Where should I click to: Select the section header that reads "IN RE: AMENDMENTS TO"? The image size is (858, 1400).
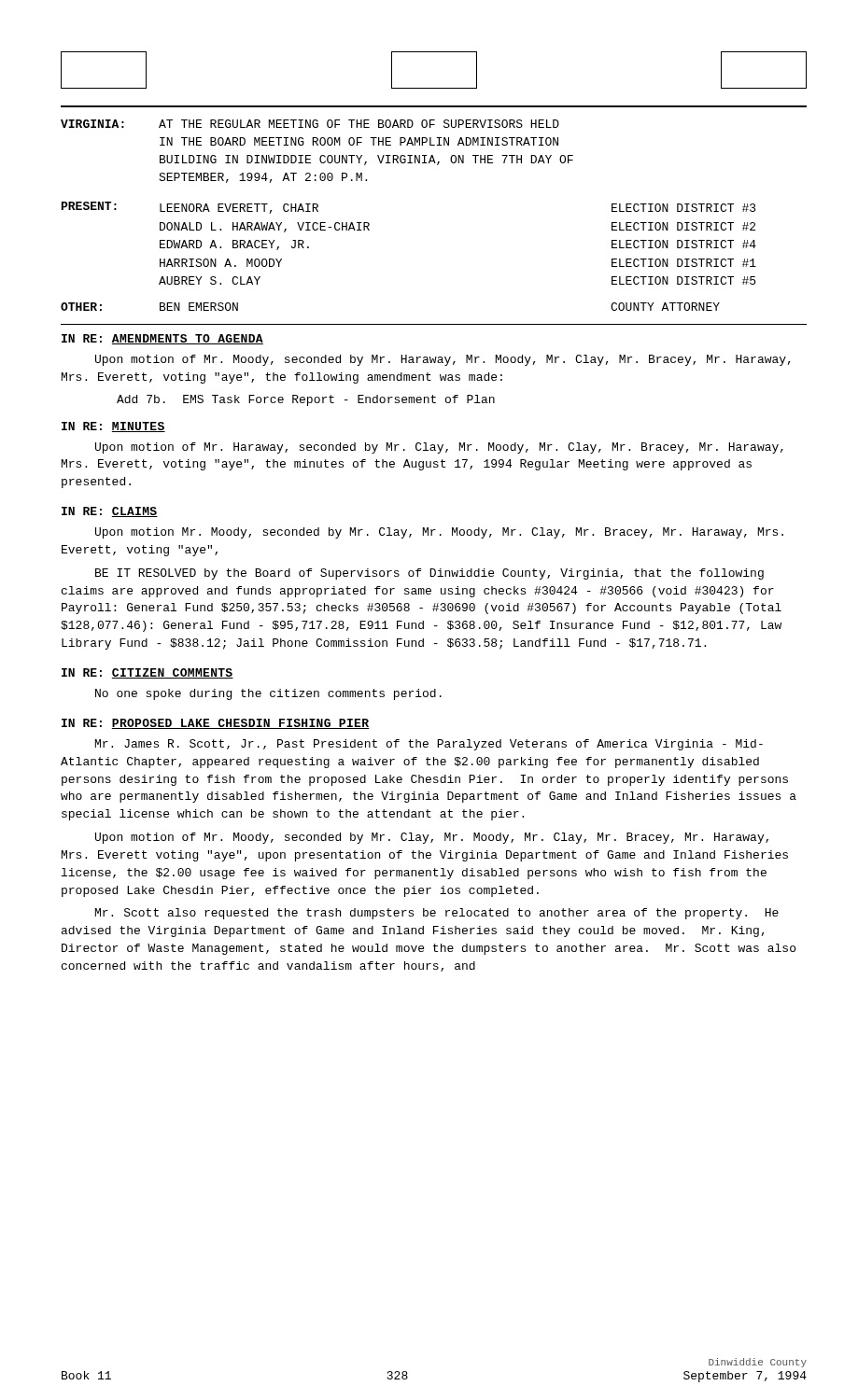(x=162, y=339)
